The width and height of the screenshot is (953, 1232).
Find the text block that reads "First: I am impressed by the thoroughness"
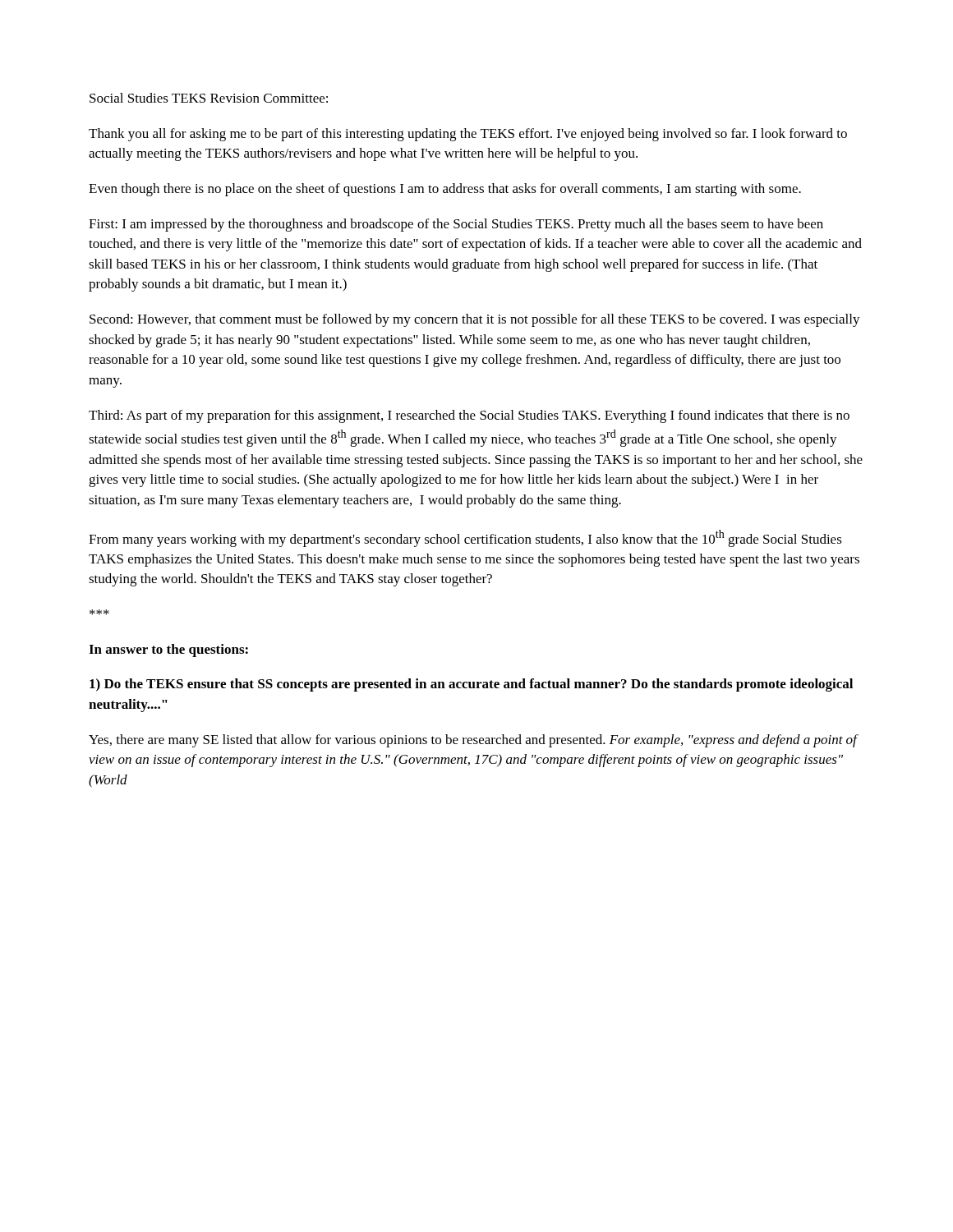point(476,254)
